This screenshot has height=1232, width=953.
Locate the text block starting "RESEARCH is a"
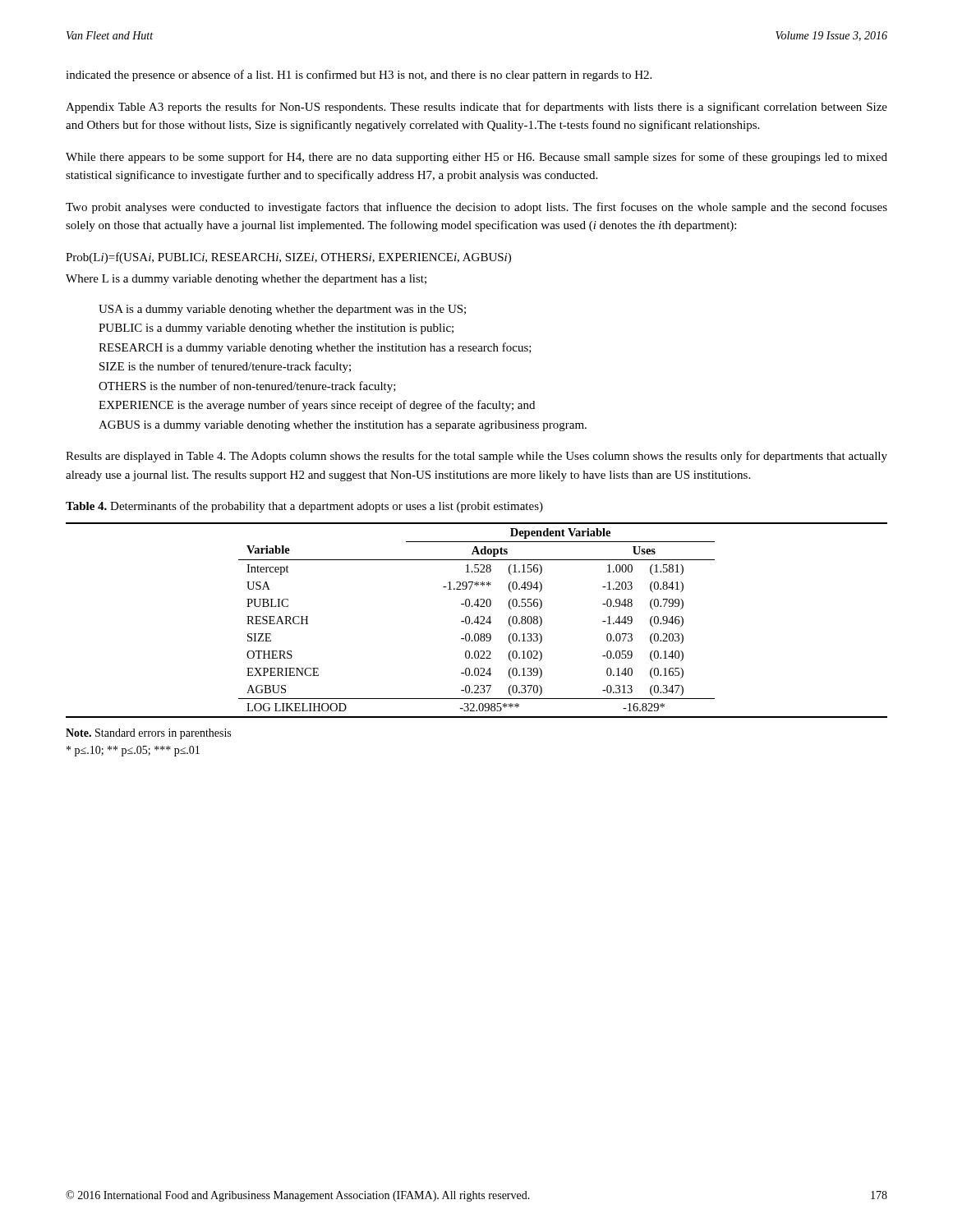point(315,347)
